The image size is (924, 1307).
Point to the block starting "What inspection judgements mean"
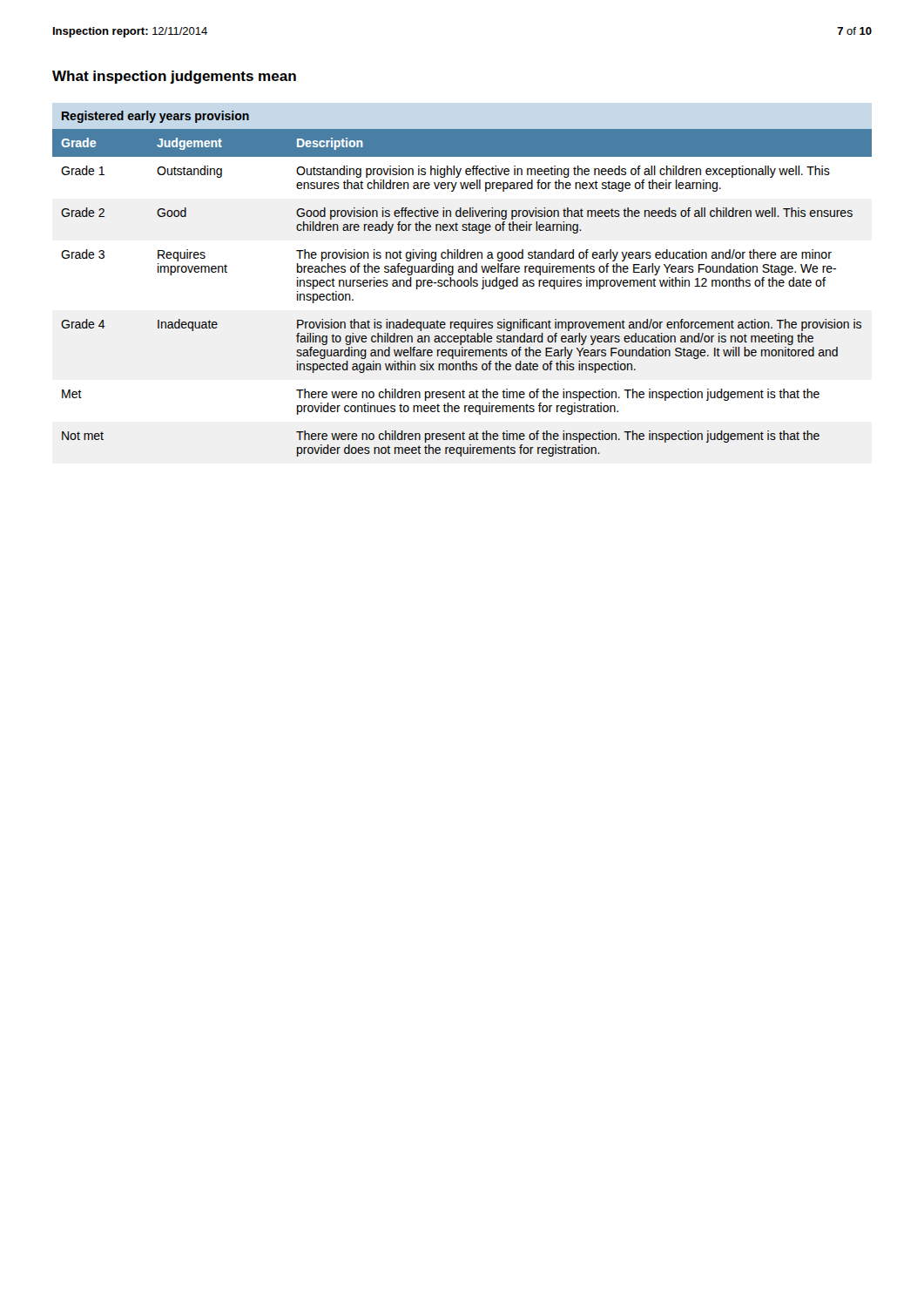click(x=174, y=76)
